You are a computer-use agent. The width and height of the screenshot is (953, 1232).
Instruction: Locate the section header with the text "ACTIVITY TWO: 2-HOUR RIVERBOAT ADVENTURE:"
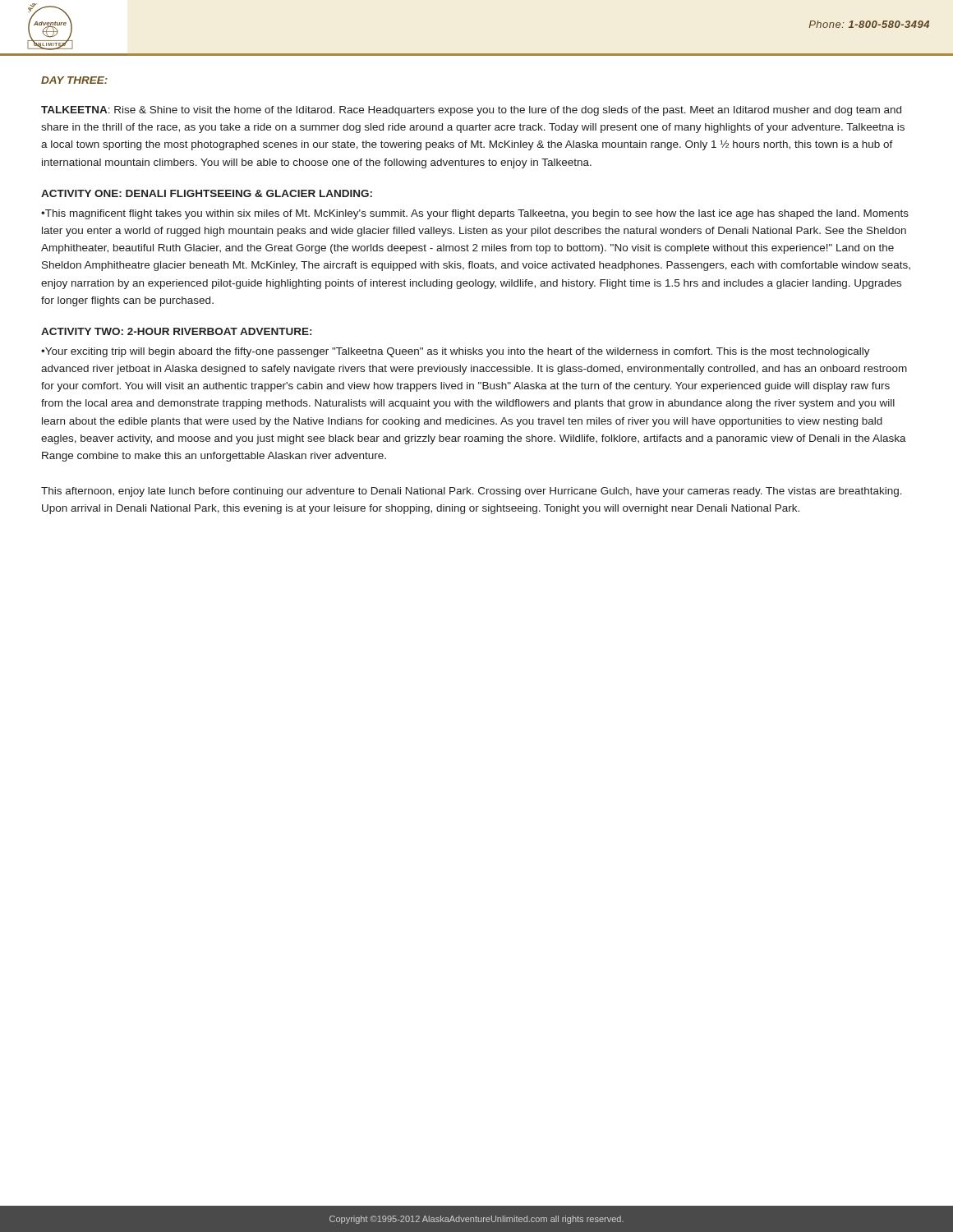click(177, 331)
